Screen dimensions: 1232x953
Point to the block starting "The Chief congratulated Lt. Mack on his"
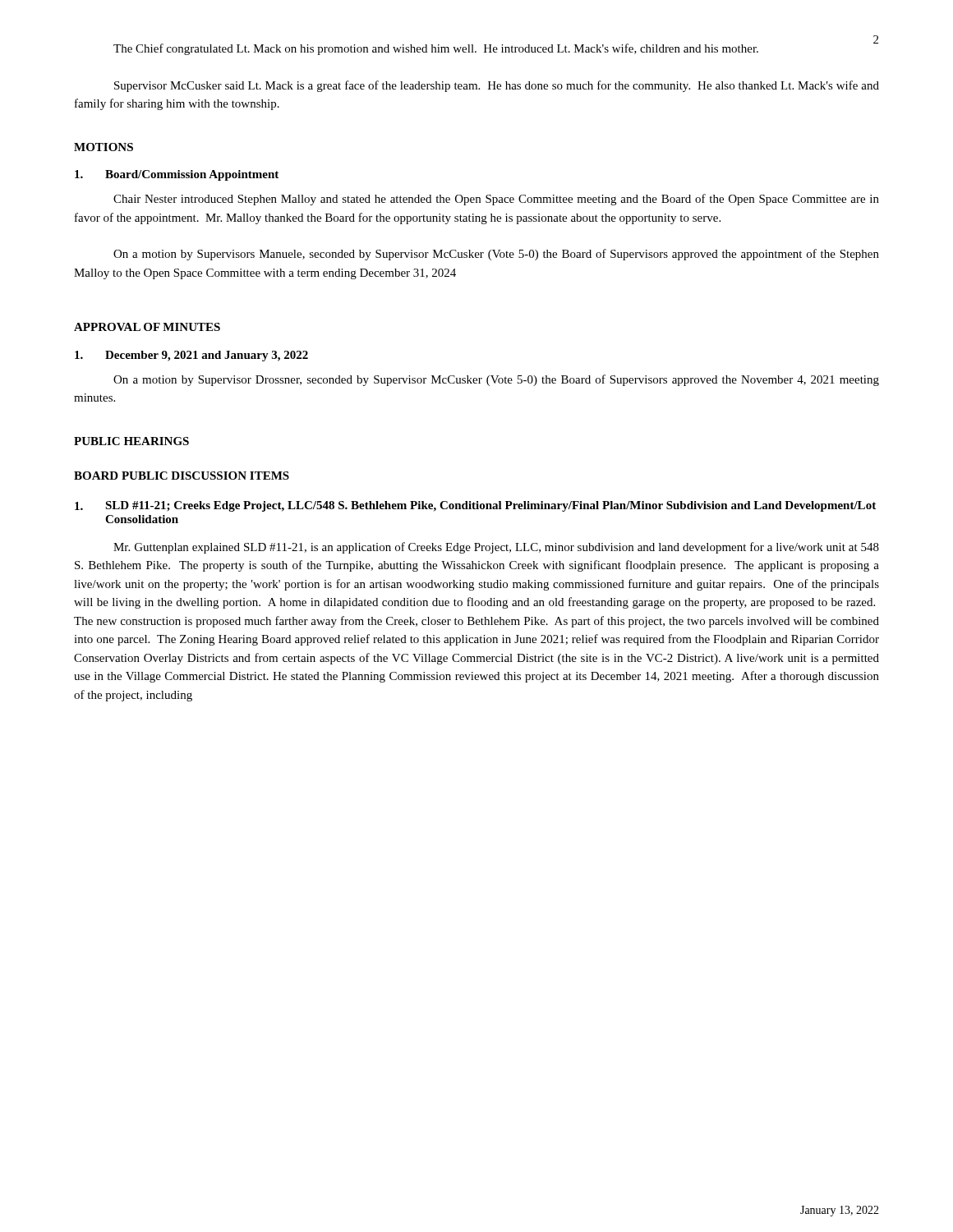pos(476,49)
